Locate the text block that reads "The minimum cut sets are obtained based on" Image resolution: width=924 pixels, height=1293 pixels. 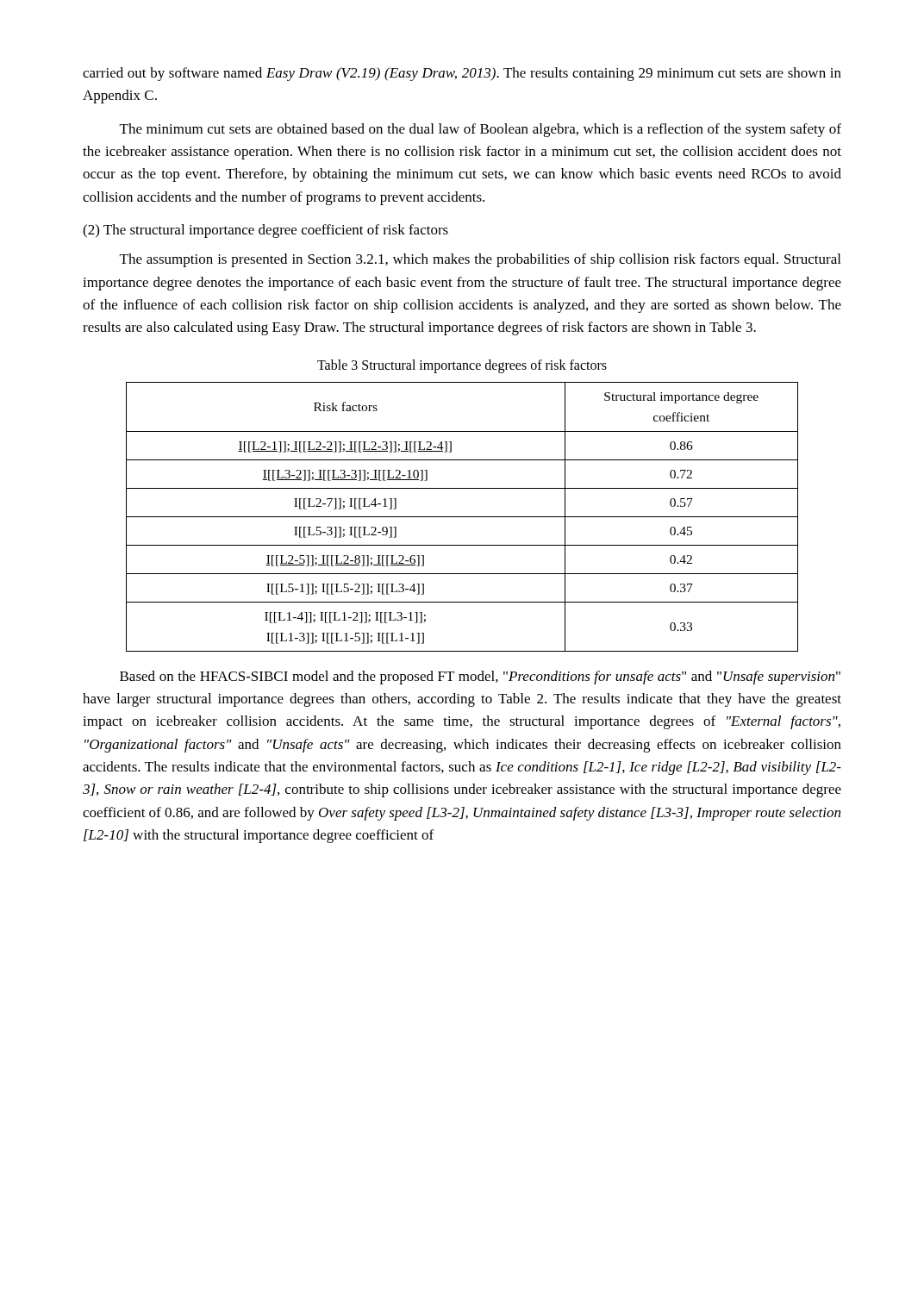click(462, 163)
